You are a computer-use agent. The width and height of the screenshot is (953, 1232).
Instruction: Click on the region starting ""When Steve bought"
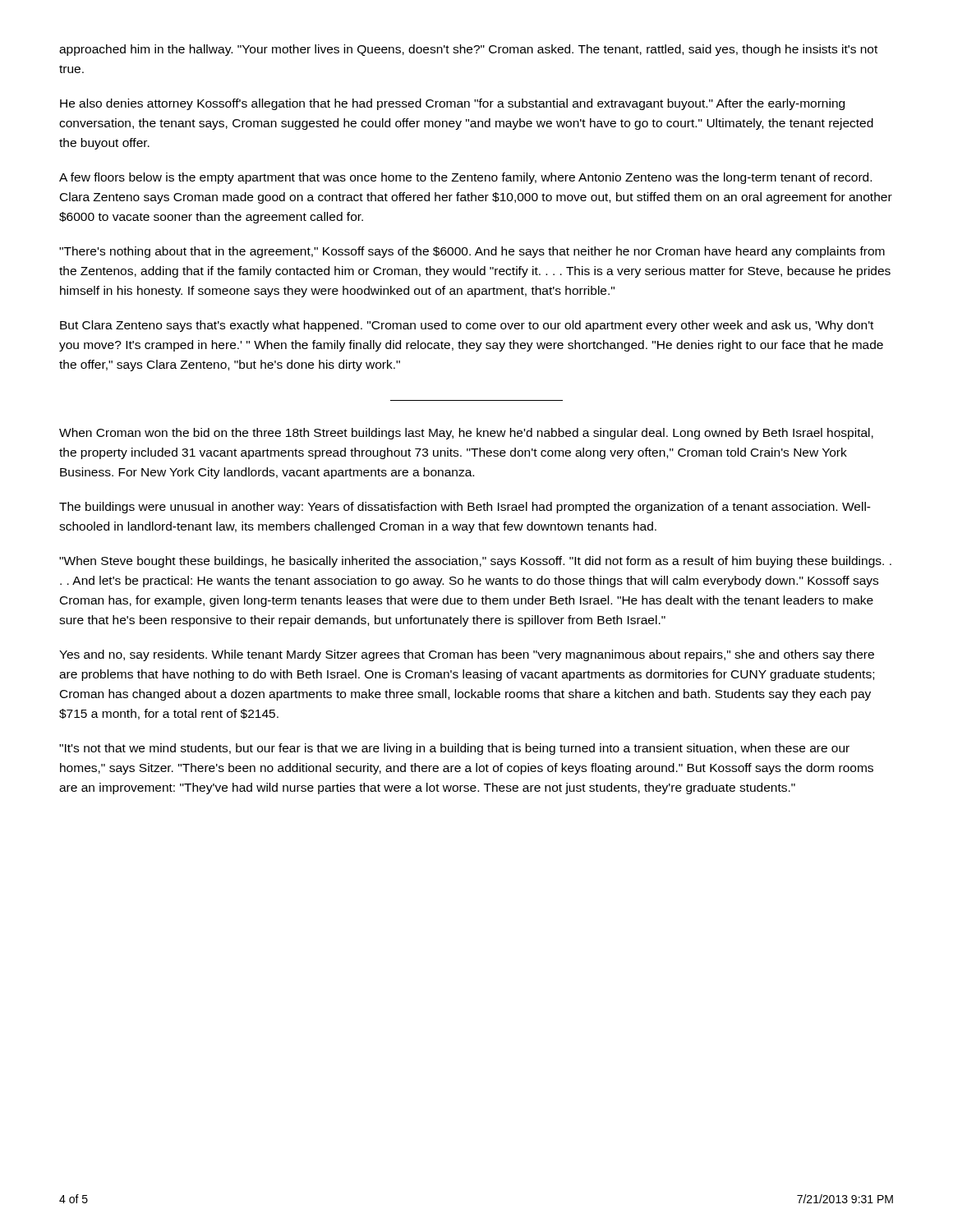[476, 590]
